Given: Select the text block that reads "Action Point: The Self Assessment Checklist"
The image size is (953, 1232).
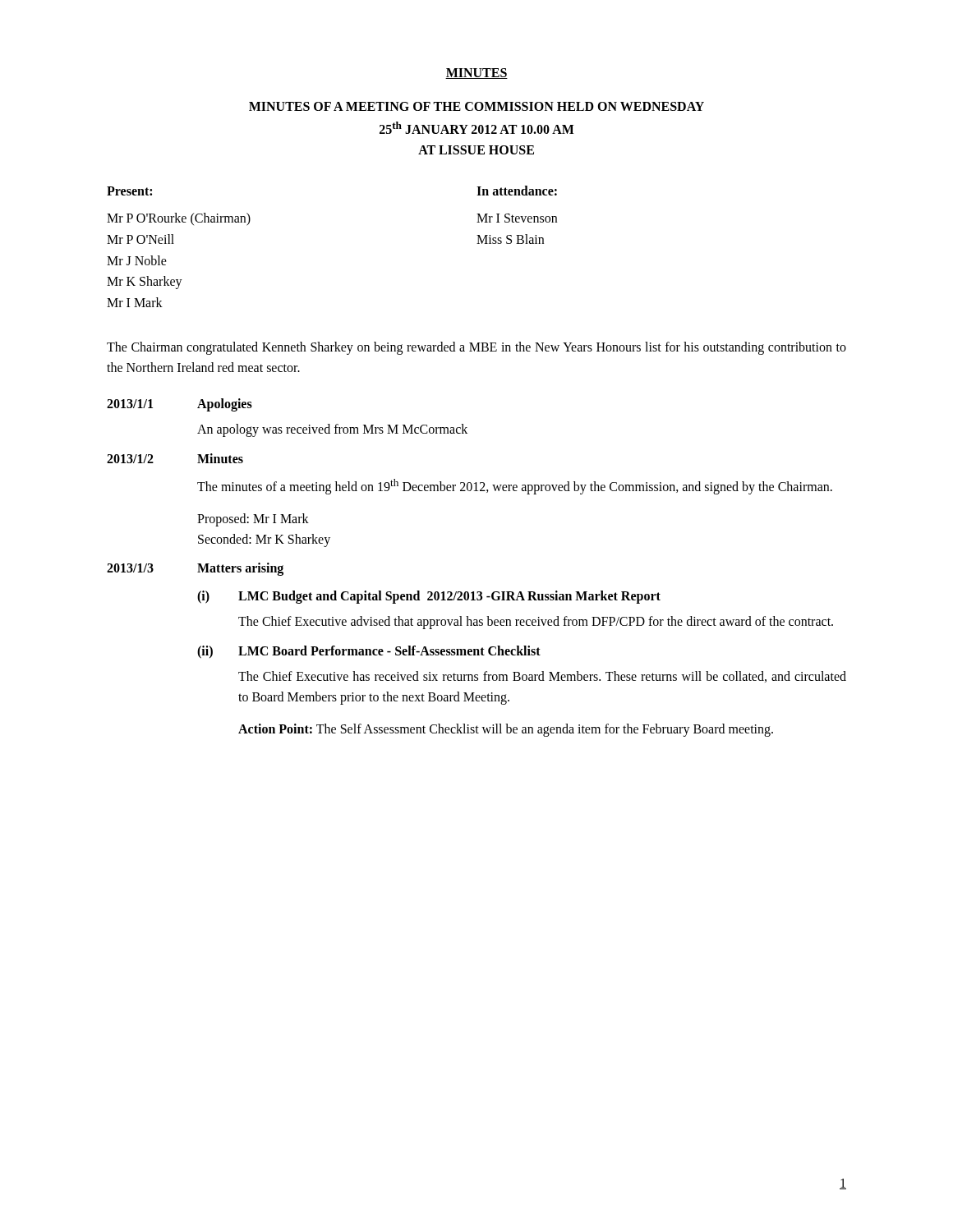Looking at the screenshot, I should click(x=506, y=729).
